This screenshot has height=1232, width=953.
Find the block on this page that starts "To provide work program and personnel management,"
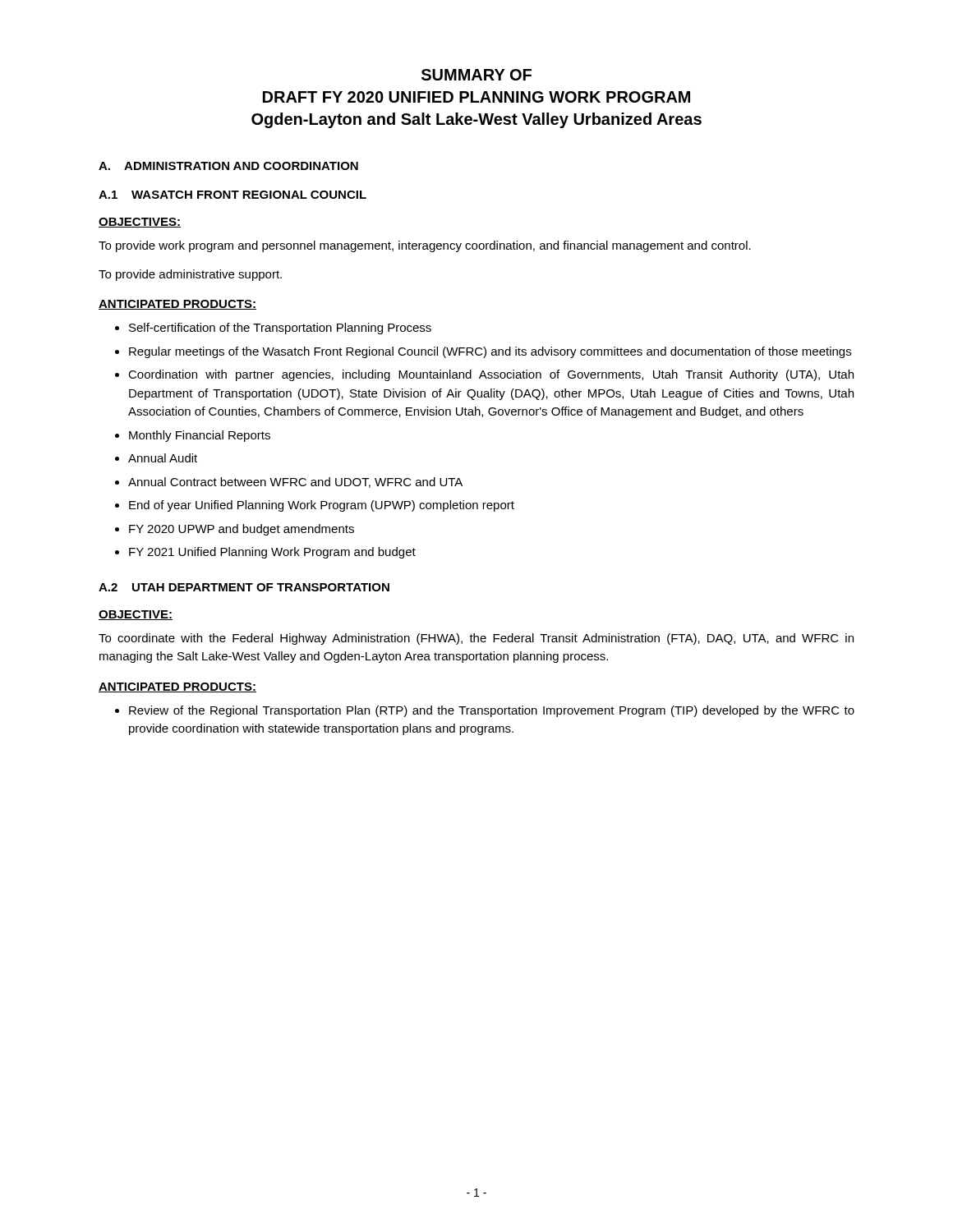(x=425, y=245)
